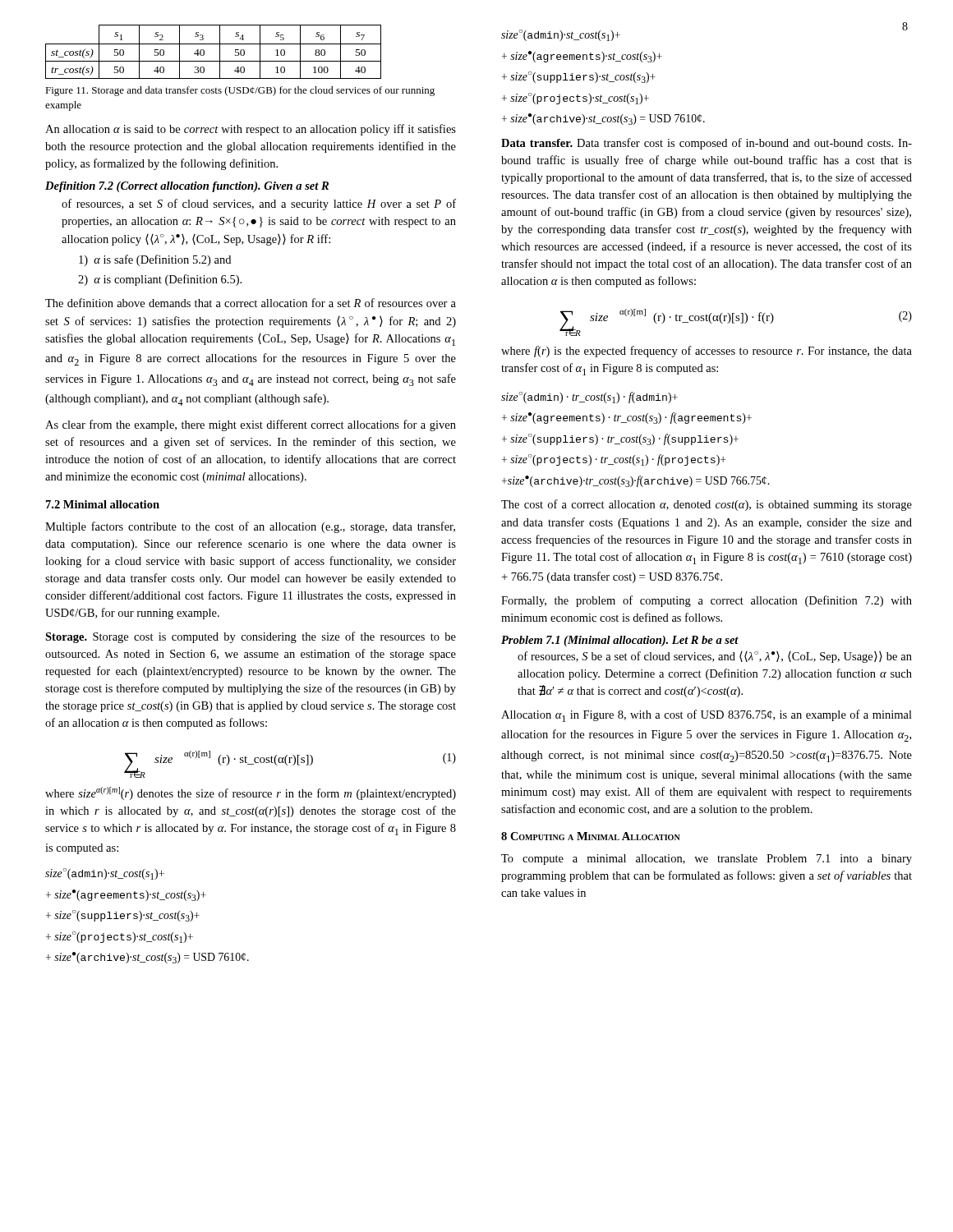This screenshot has height=1232, width=953.
Task: Click on the text block containing "Data transfer. Data transfer cost is composed"
Action: (707, 212)
